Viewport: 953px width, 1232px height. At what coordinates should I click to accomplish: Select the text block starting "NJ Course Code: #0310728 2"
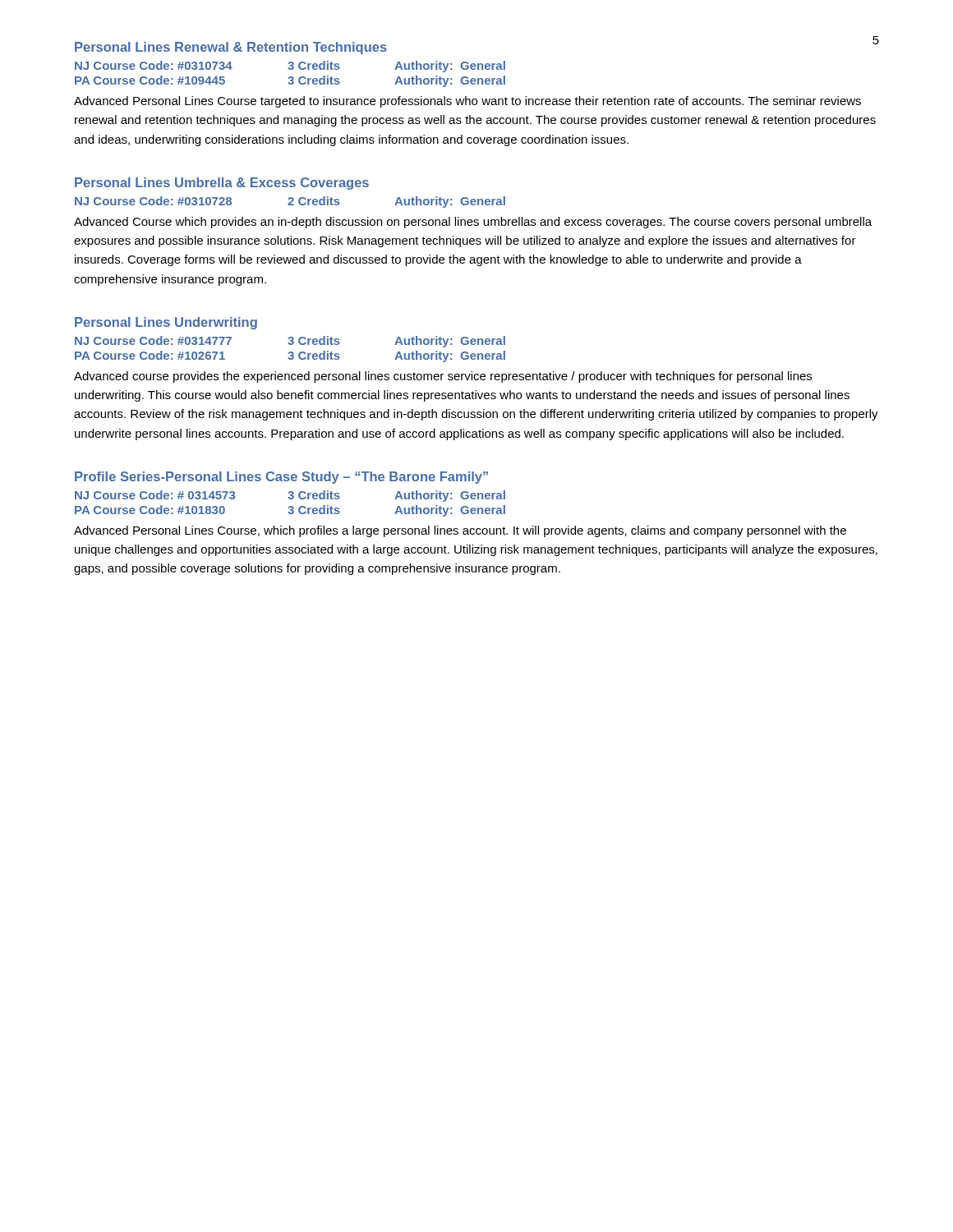pos(476,241)
